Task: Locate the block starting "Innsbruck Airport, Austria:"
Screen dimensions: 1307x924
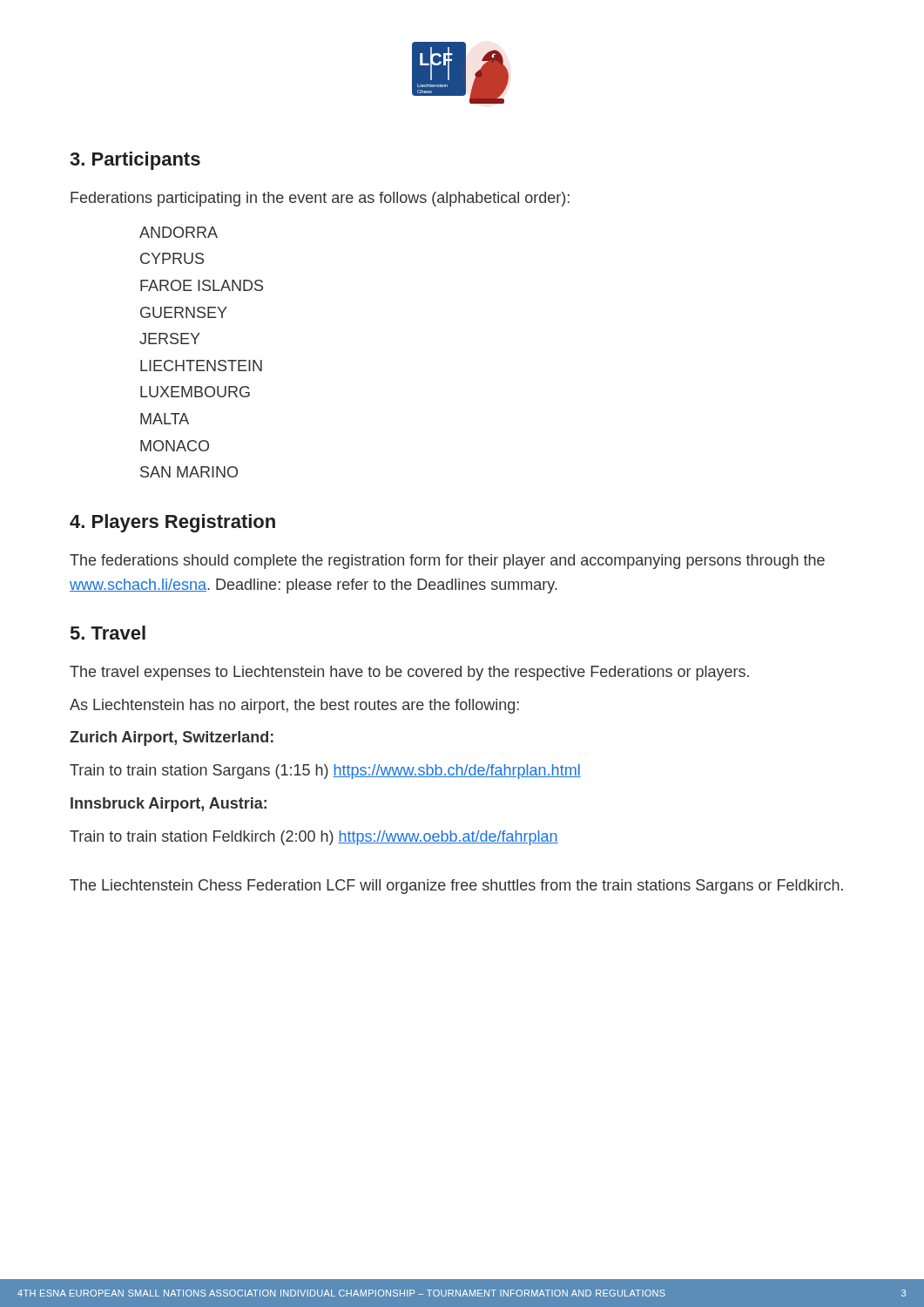Action: [169, 803]
